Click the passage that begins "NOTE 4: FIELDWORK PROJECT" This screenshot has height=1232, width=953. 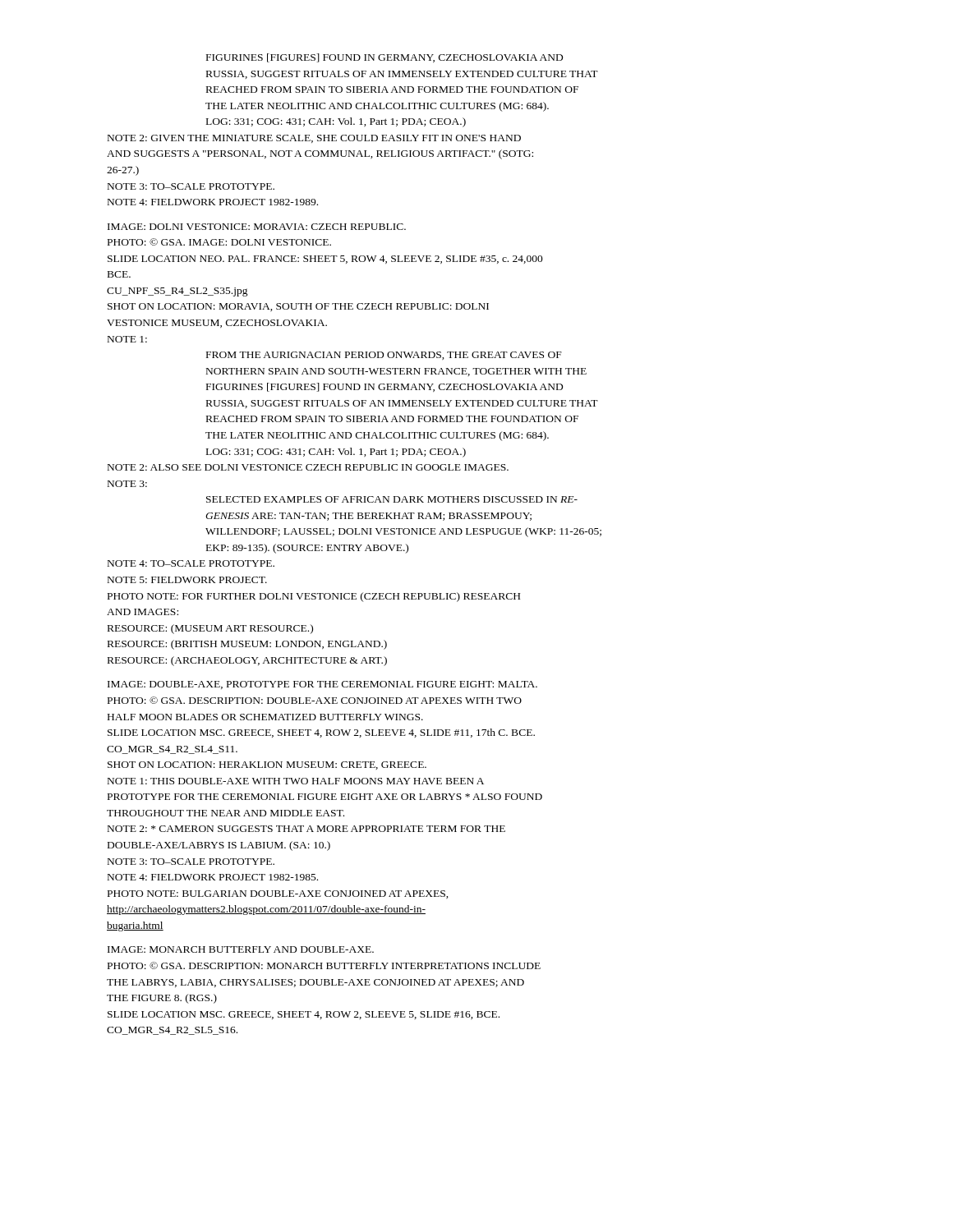tap(213, 202)
